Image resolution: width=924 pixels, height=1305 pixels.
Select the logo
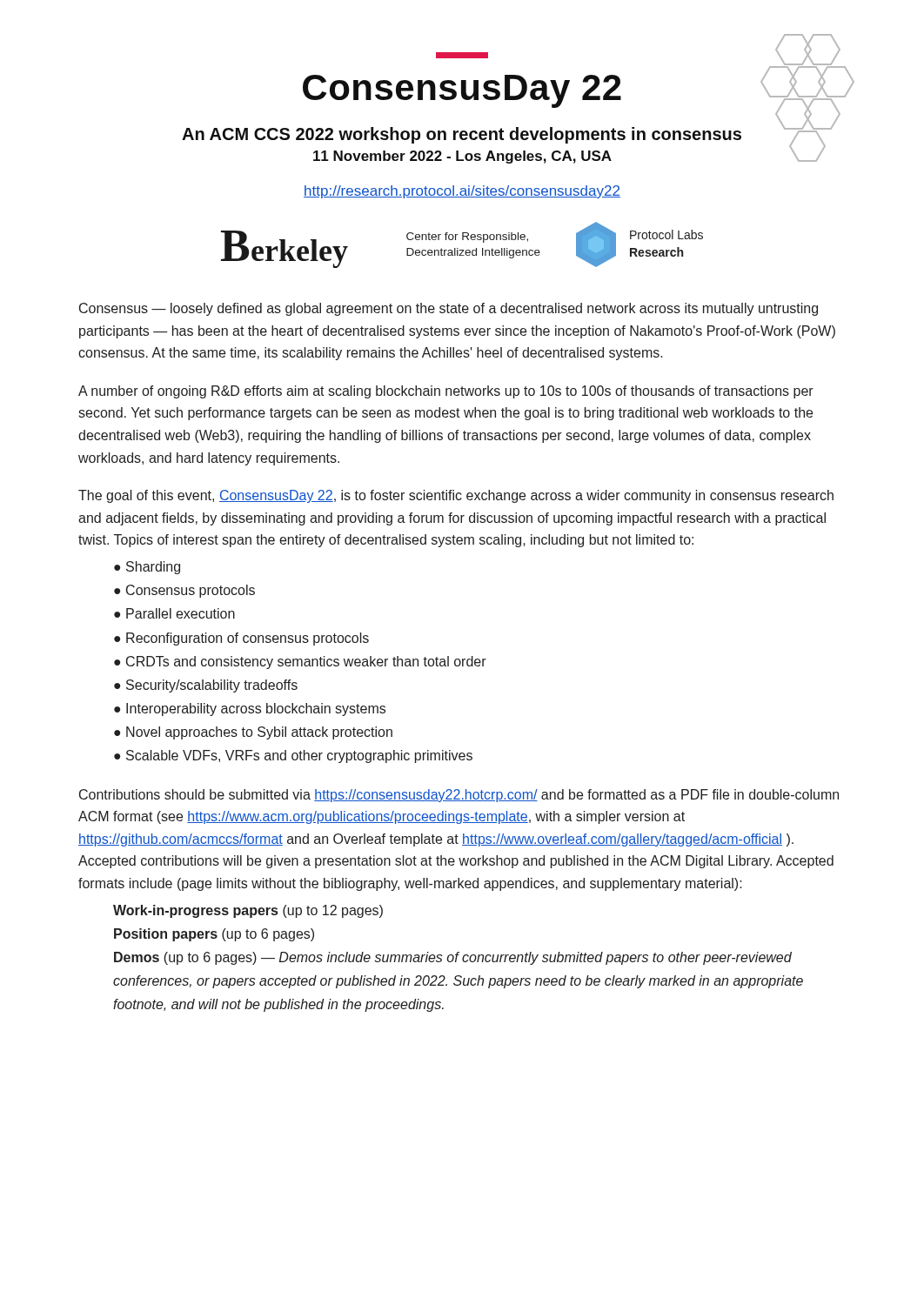coord(462,244)
